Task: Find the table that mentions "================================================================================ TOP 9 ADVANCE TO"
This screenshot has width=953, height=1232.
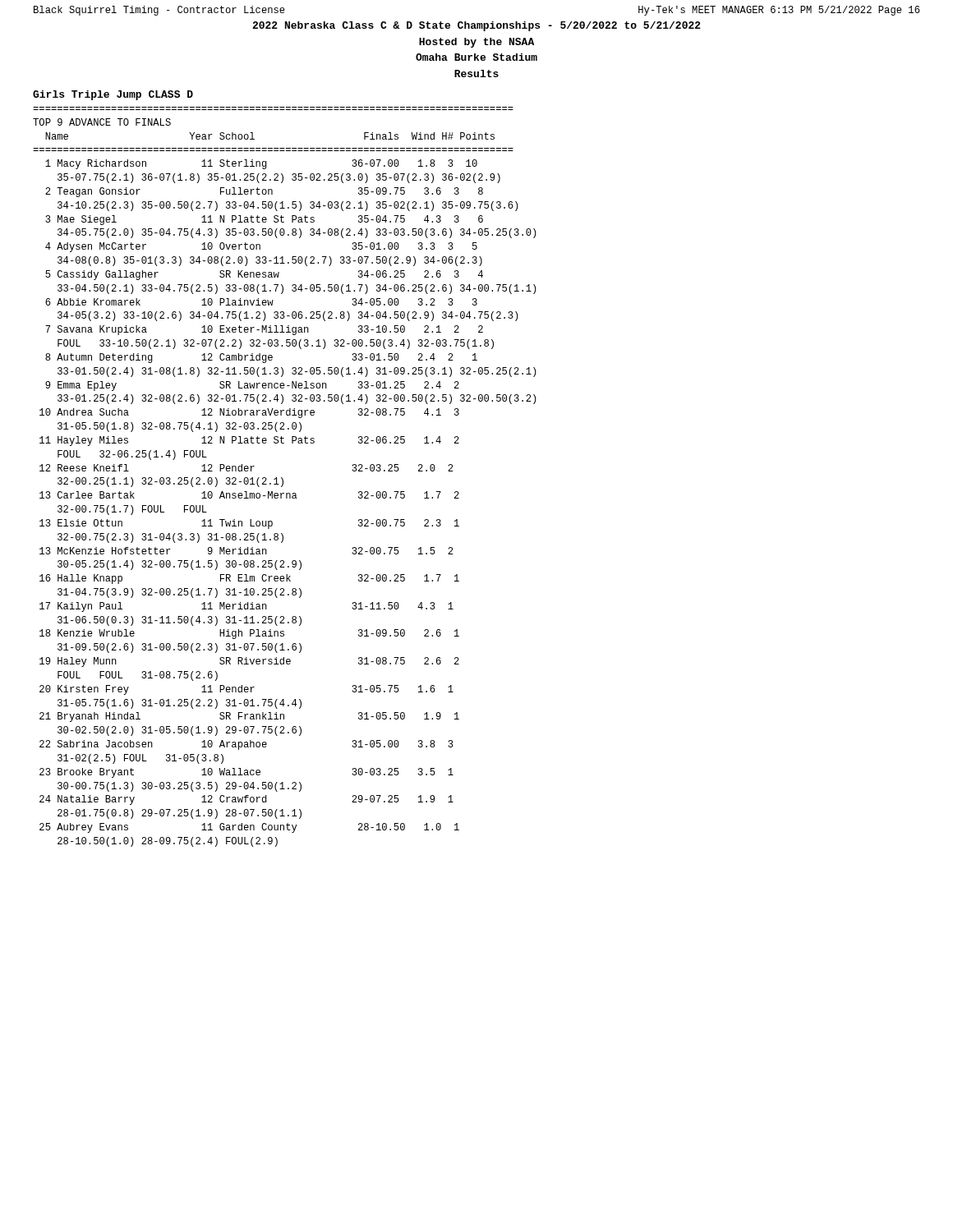Action: point(476,476)
